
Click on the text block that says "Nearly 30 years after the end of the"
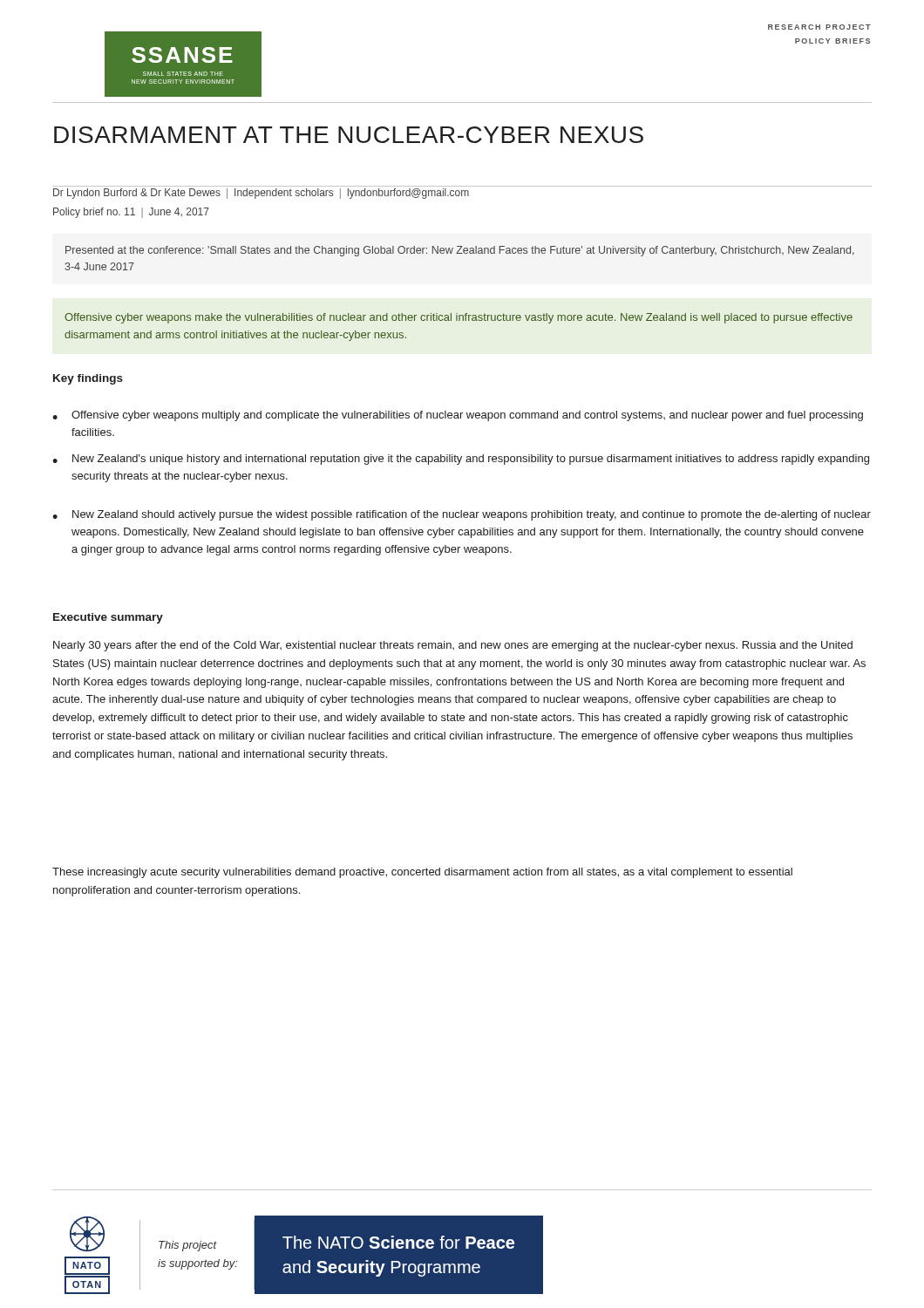[462, 700]
